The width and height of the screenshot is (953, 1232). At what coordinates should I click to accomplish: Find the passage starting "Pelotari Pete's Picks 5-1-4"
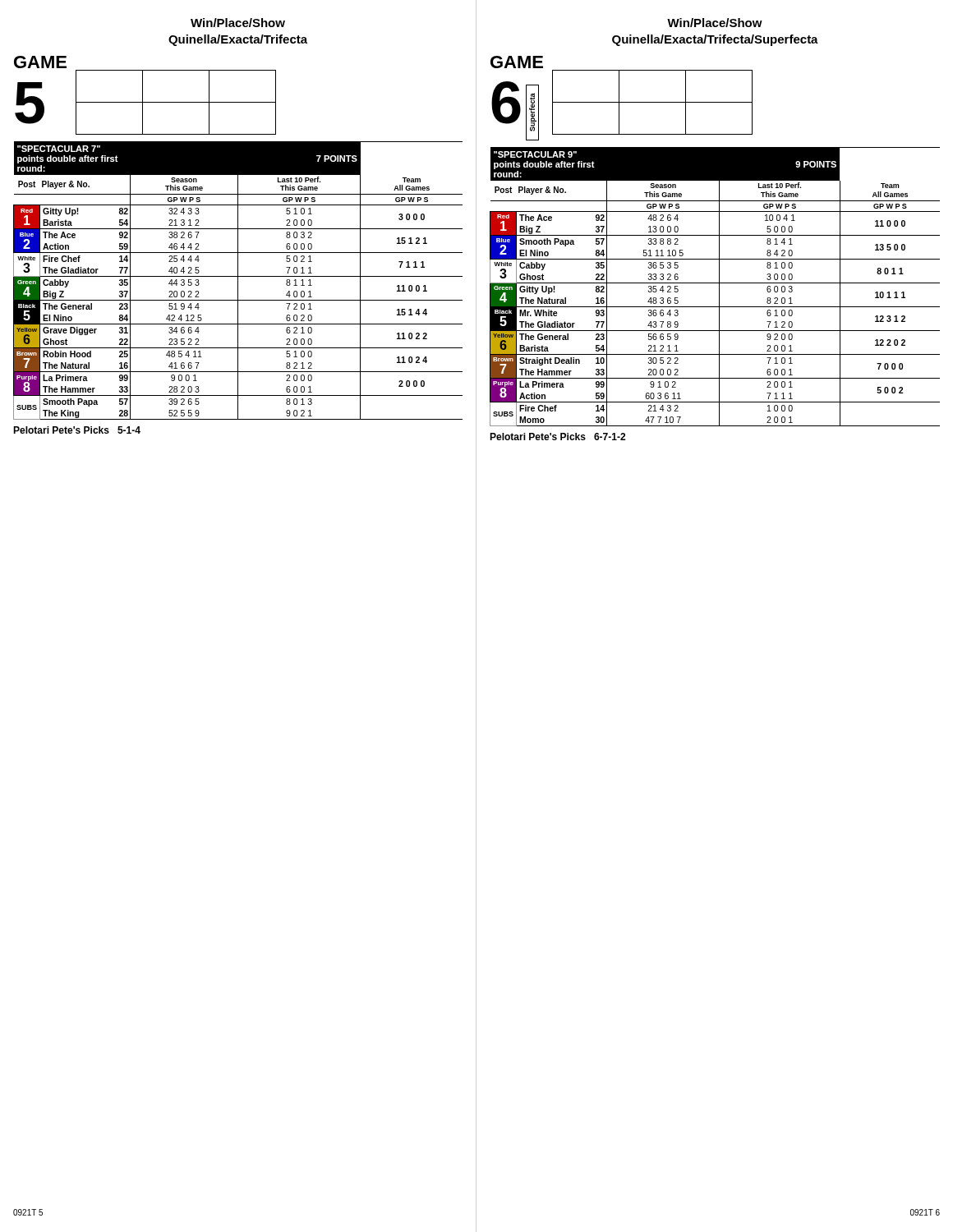[238, 430]
